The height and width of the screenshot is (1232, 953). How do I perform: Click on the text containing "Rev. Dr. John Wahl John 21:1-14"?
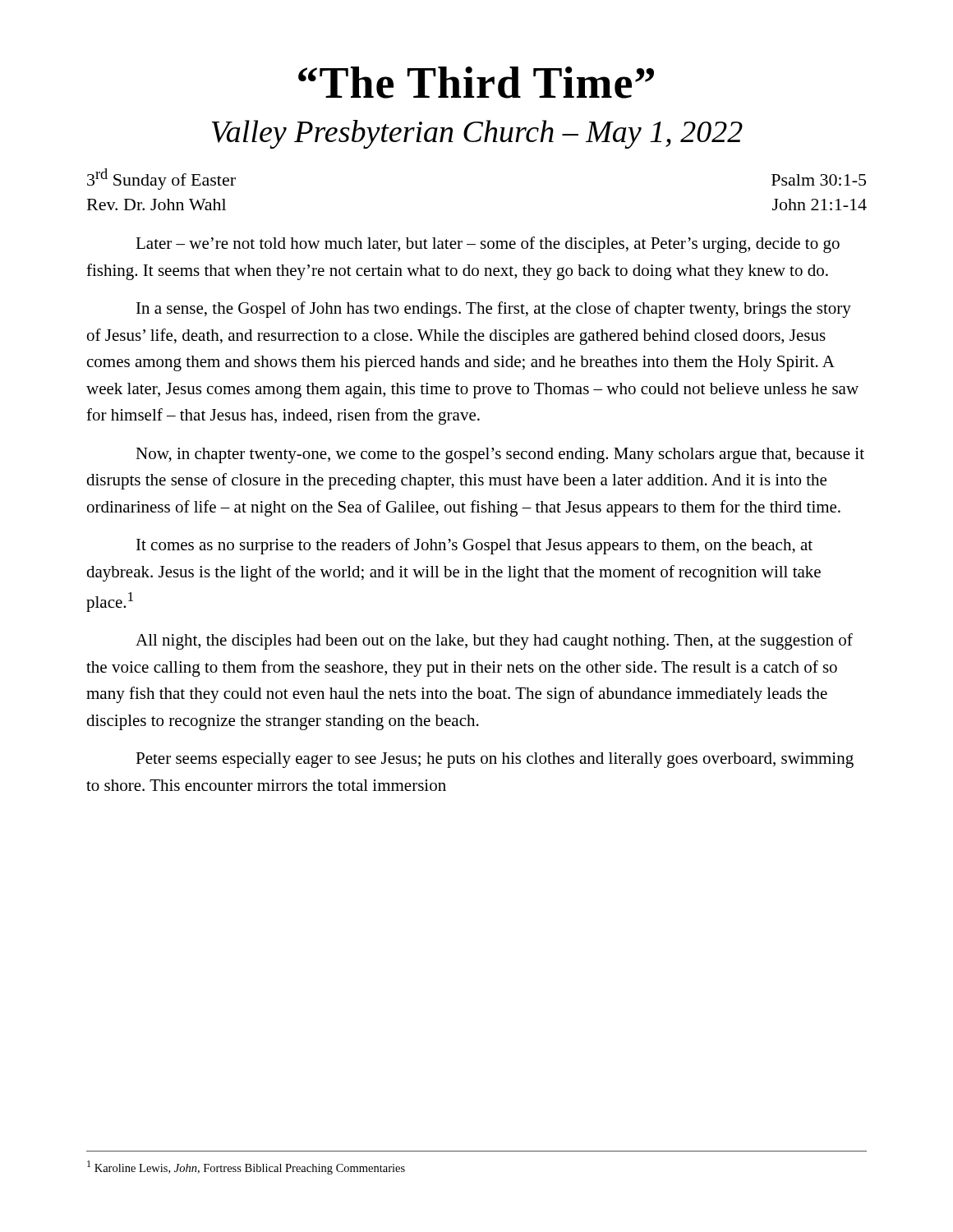pos(154,204)
